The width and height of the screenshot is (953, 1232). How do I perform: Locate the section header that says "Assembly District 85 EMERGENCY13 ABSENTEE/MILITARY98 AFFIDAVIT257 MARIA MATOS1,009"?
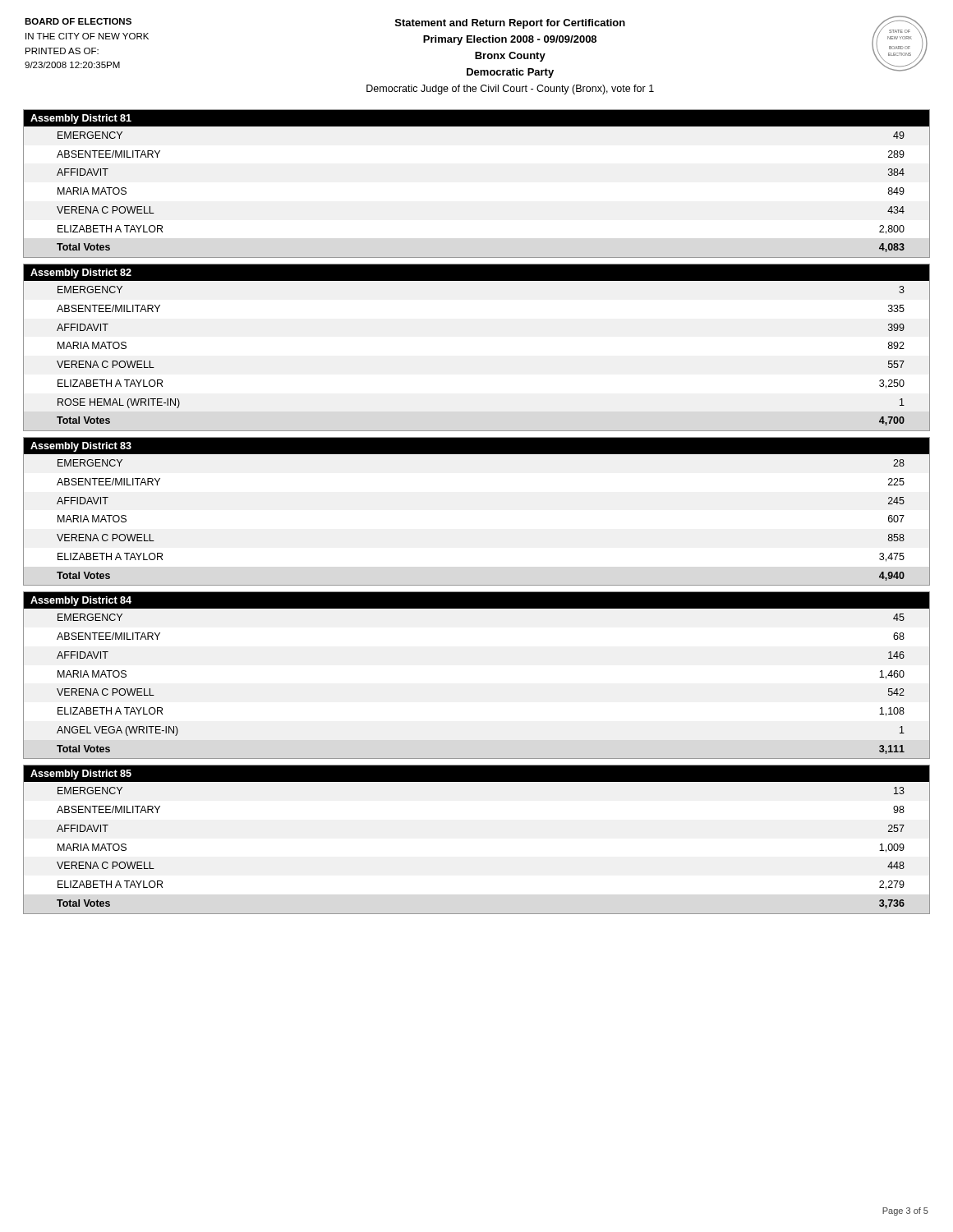coord(476,774)
